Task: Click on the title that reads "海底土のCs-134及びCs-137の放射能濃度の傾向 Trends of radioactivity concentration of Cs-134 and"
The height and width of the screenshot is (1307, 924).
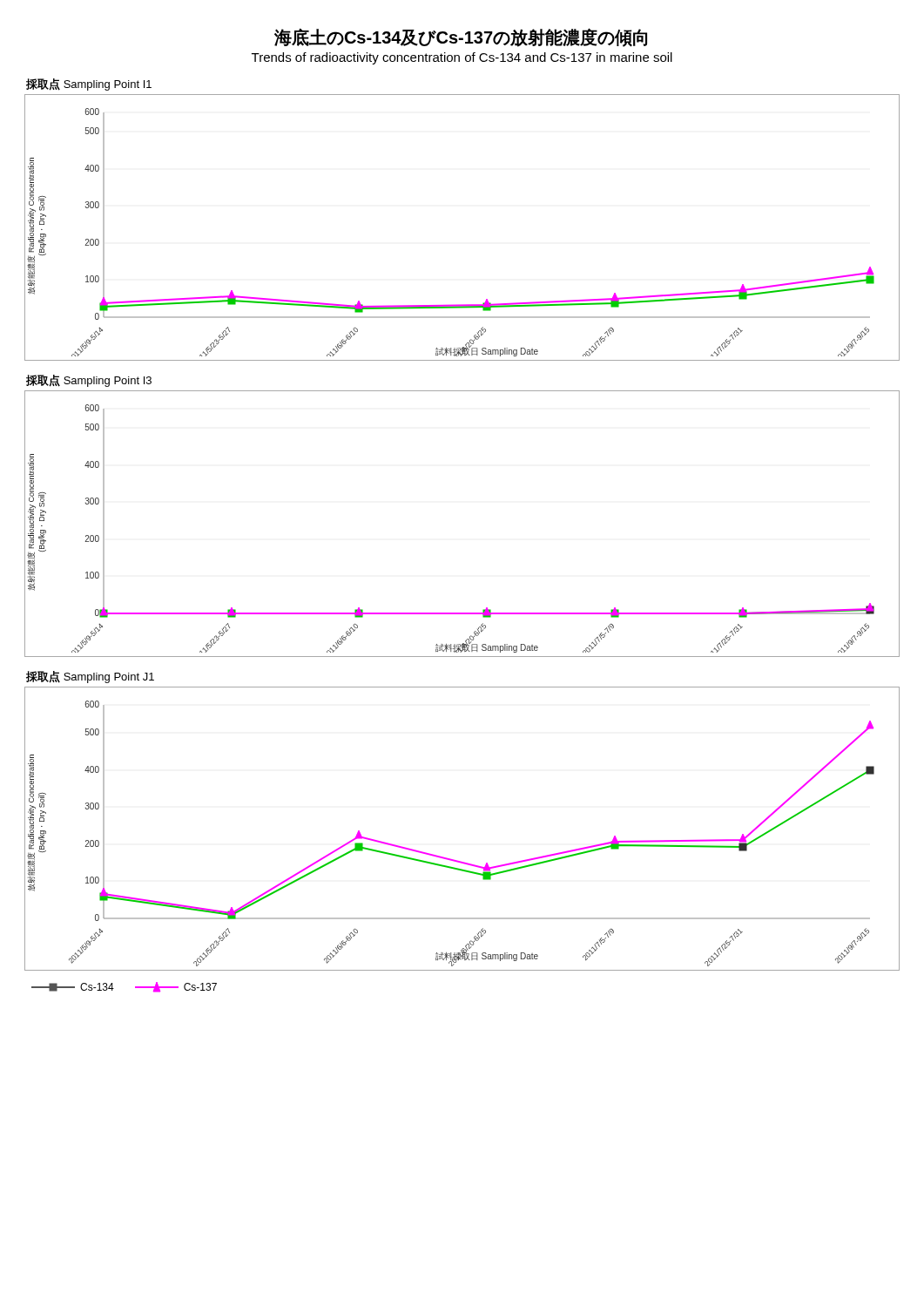Action: 462,45
